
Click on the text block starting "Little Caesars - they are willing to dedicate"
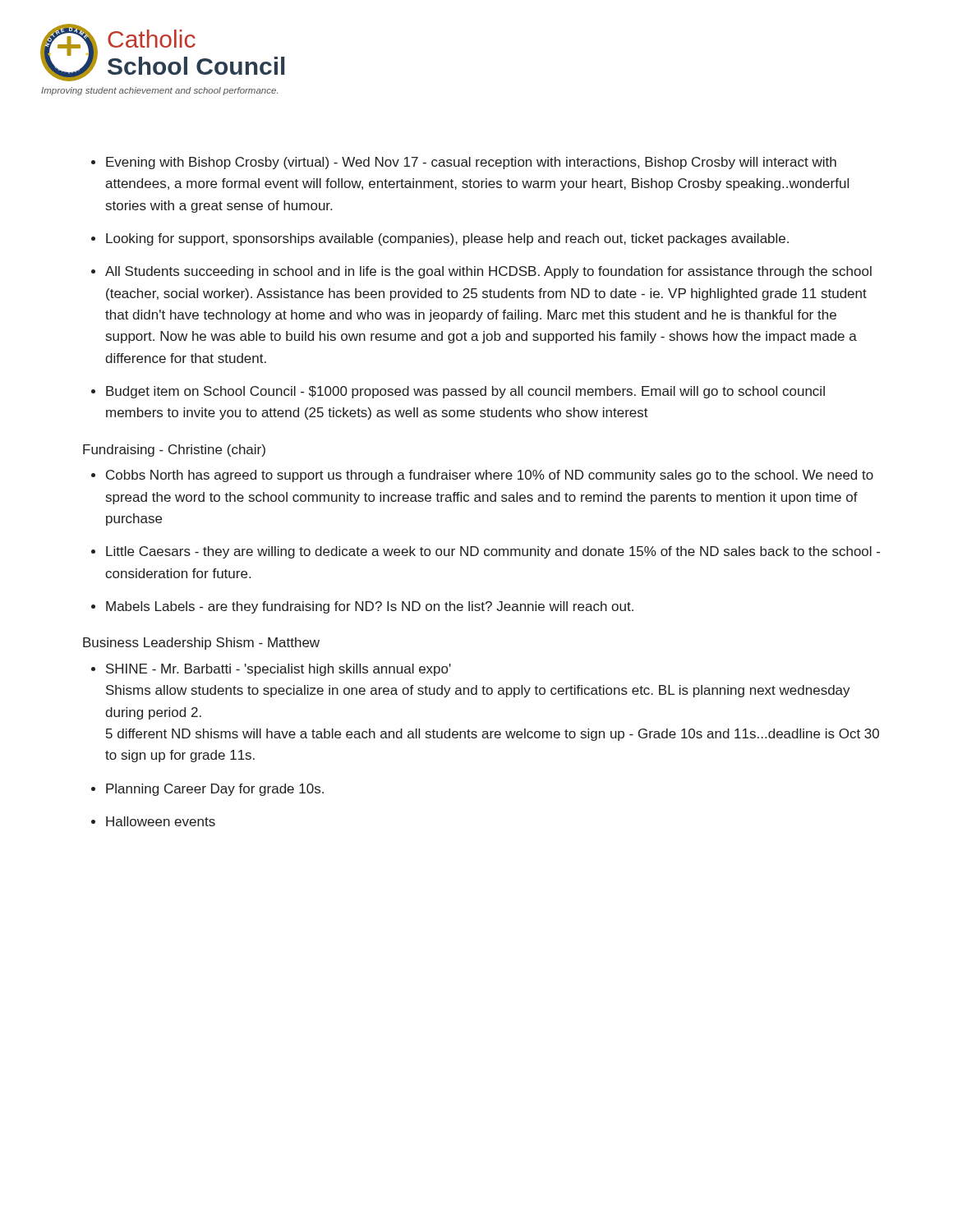(493, 563)
